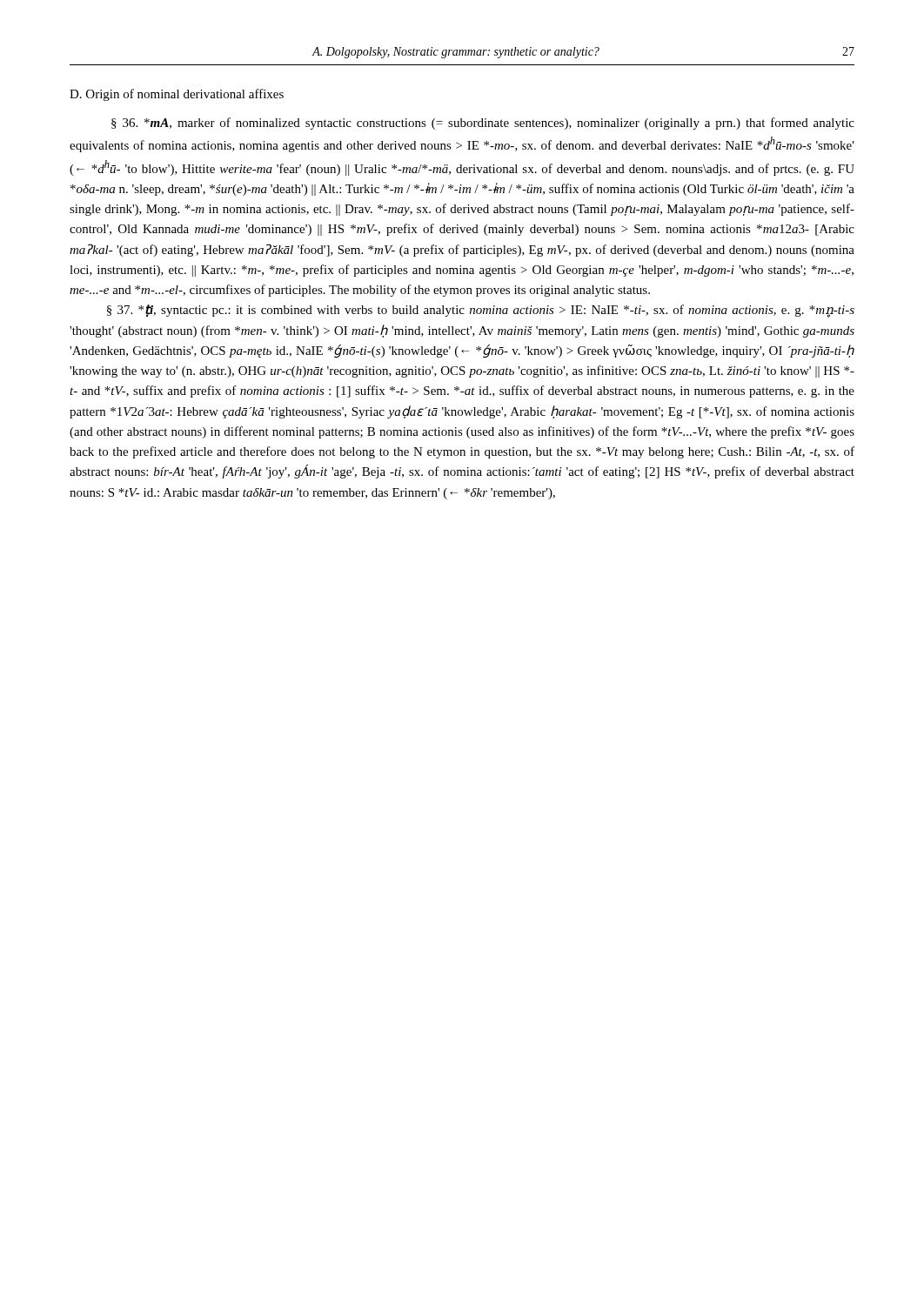The image size is (924, 1305).
Task: Select the text starting "D. Origin of nominal derivational"
Action: point(177,94)
